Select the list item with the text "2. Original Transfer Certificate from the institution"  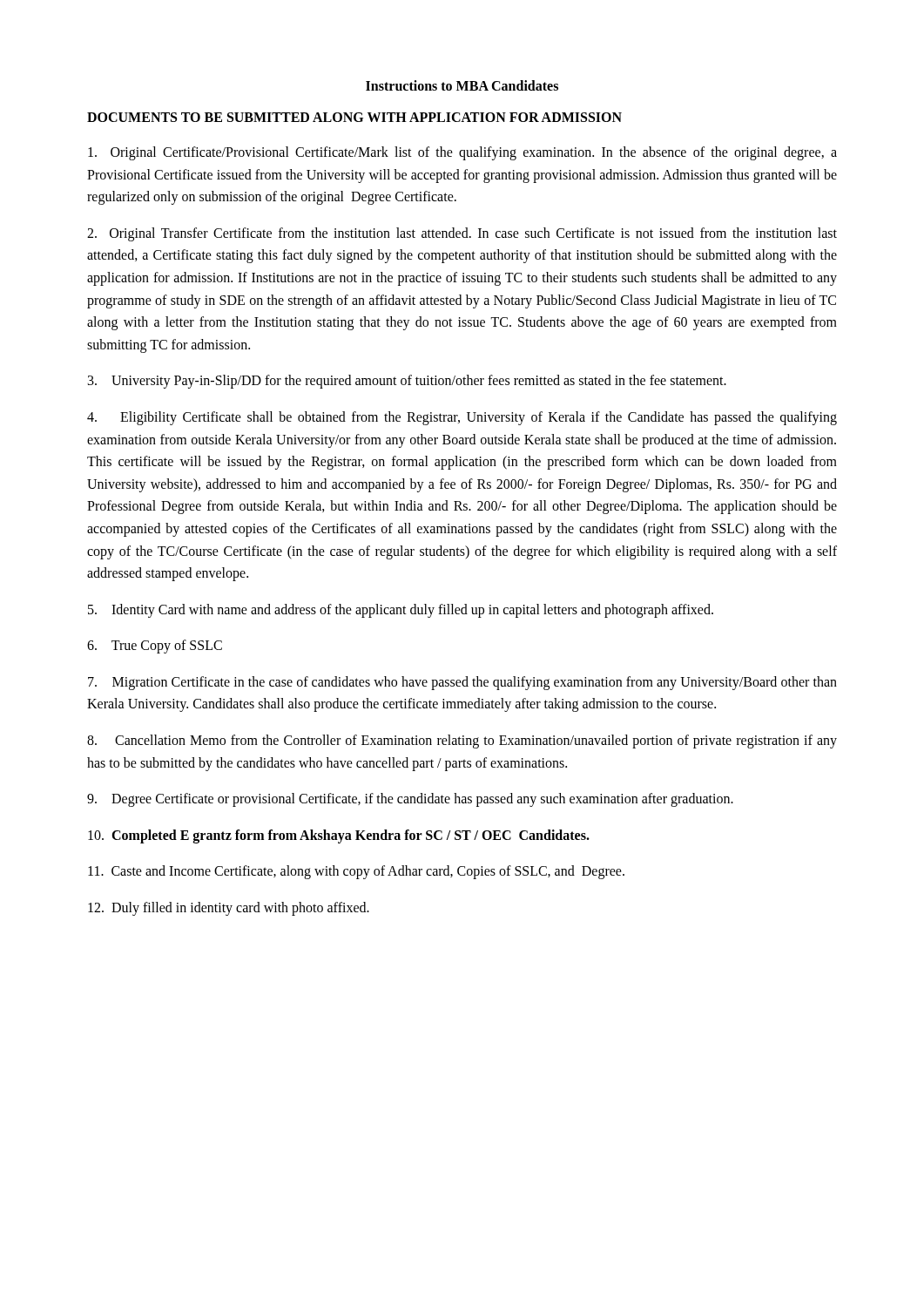tap(462, 289)
